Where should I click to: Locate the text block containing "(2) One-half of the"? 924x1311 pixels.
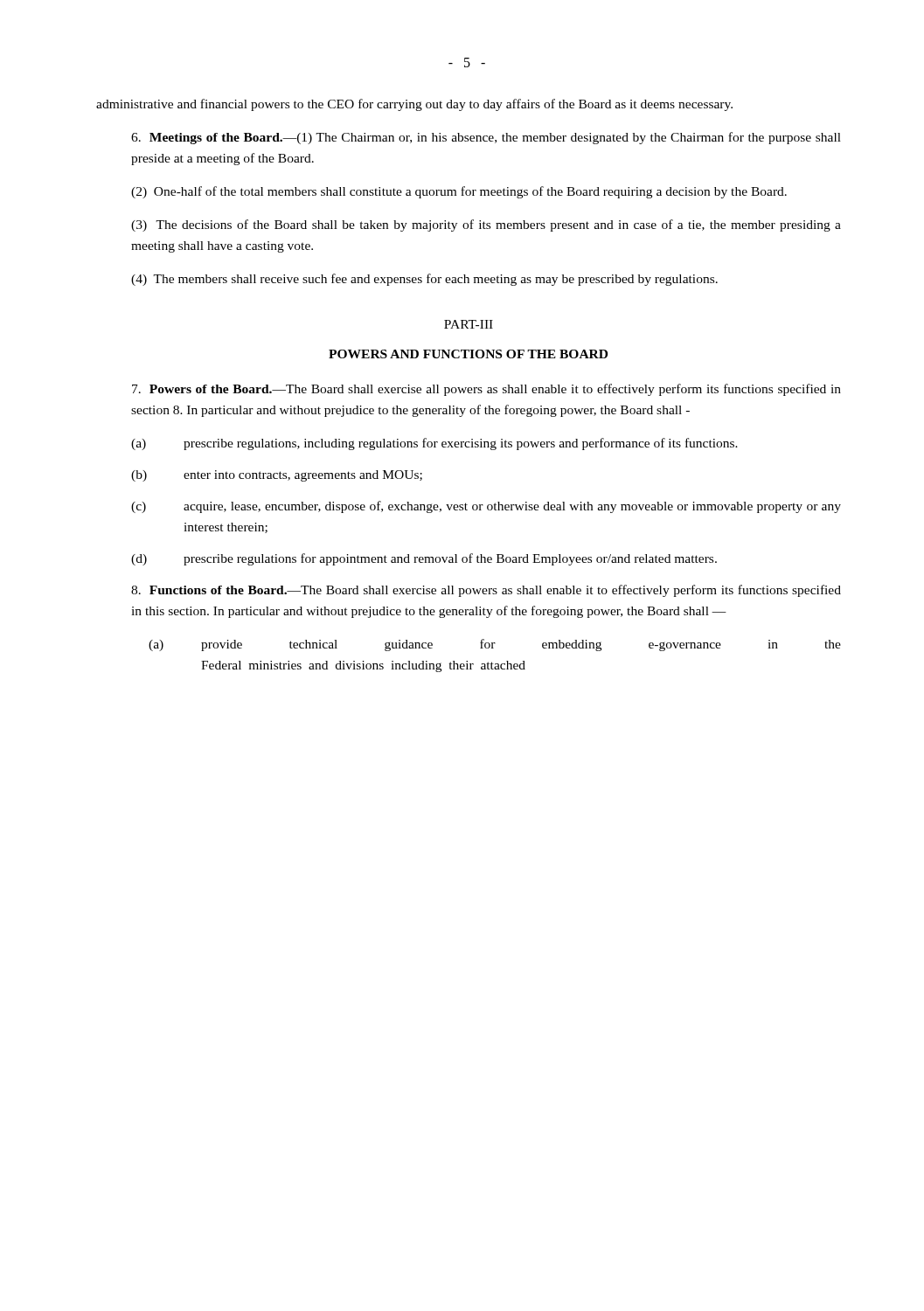(x=459, y=191)
